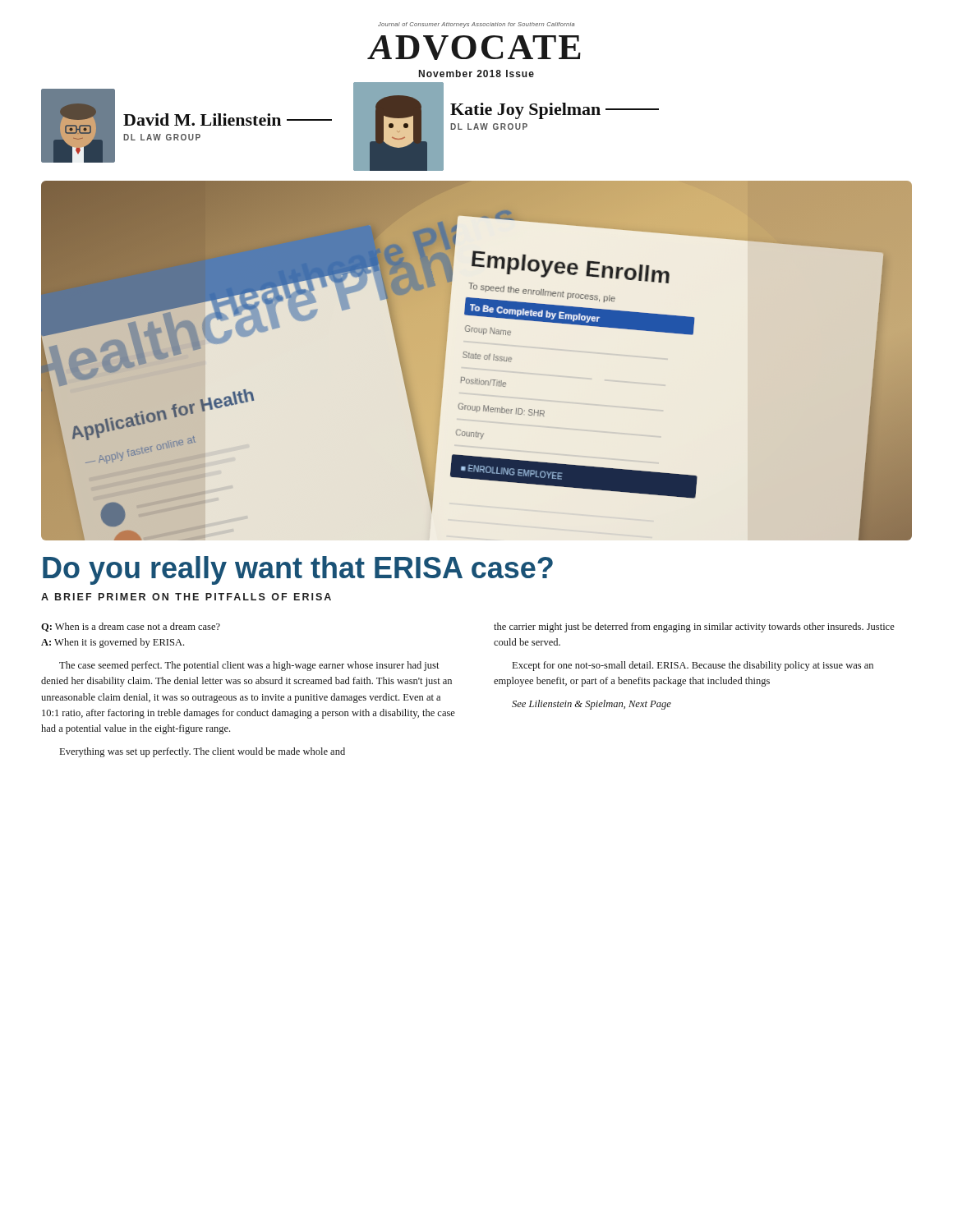Image resolution: width=953 pixels, height=1232 pixels.
Task: Find the text containing "Katie Joy Spielman DL LAW GROUP"
Action: 555,115
